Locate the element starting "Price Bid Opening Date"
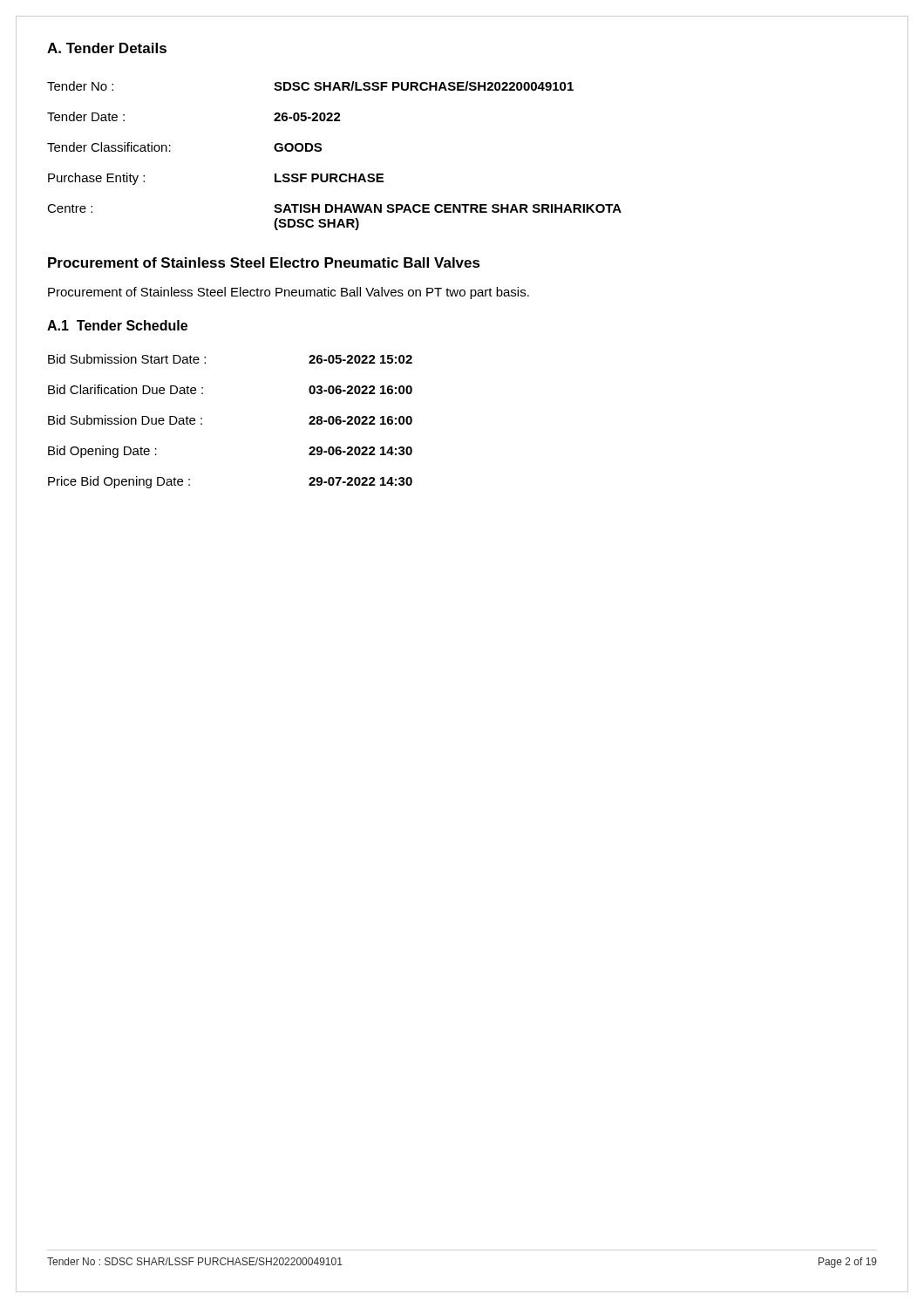The height and width of the screenshot is (1308, 924). (x=116, y=481)
